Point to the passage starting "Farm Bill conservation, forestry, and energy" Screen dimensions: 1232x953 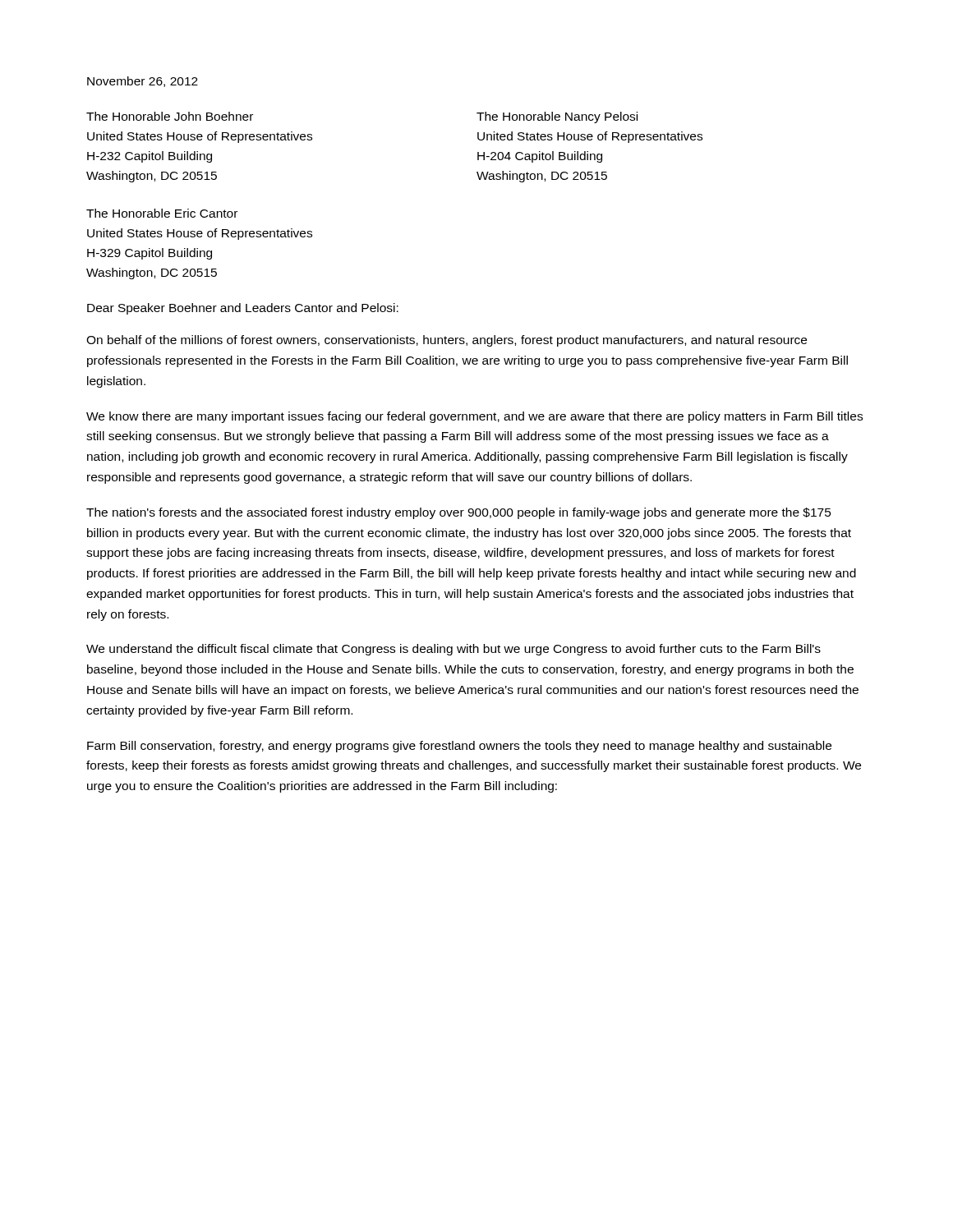(x=474, y=765)
